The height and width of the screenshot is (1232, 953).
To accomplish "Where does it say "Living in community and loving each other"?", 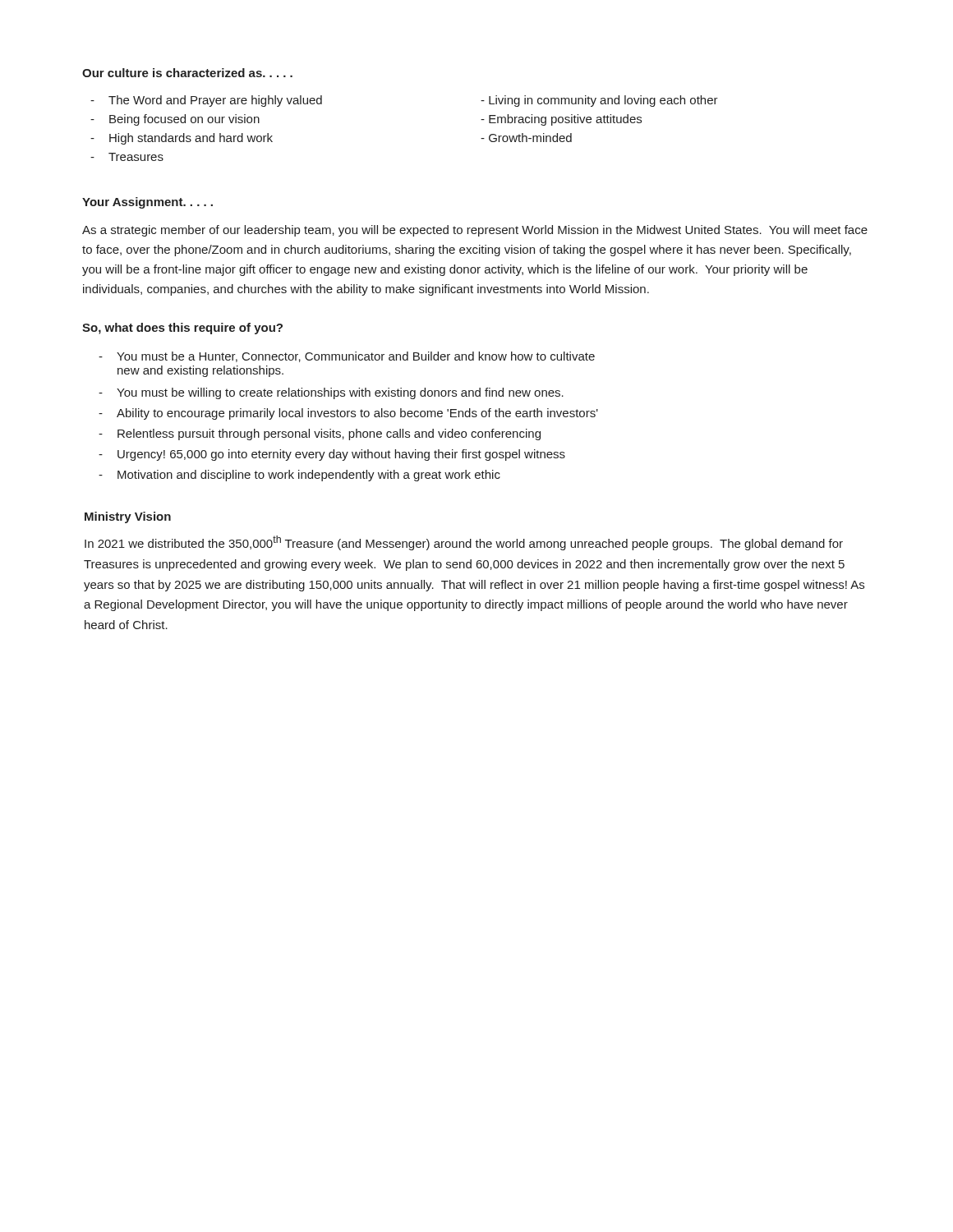I will [599, 100].
